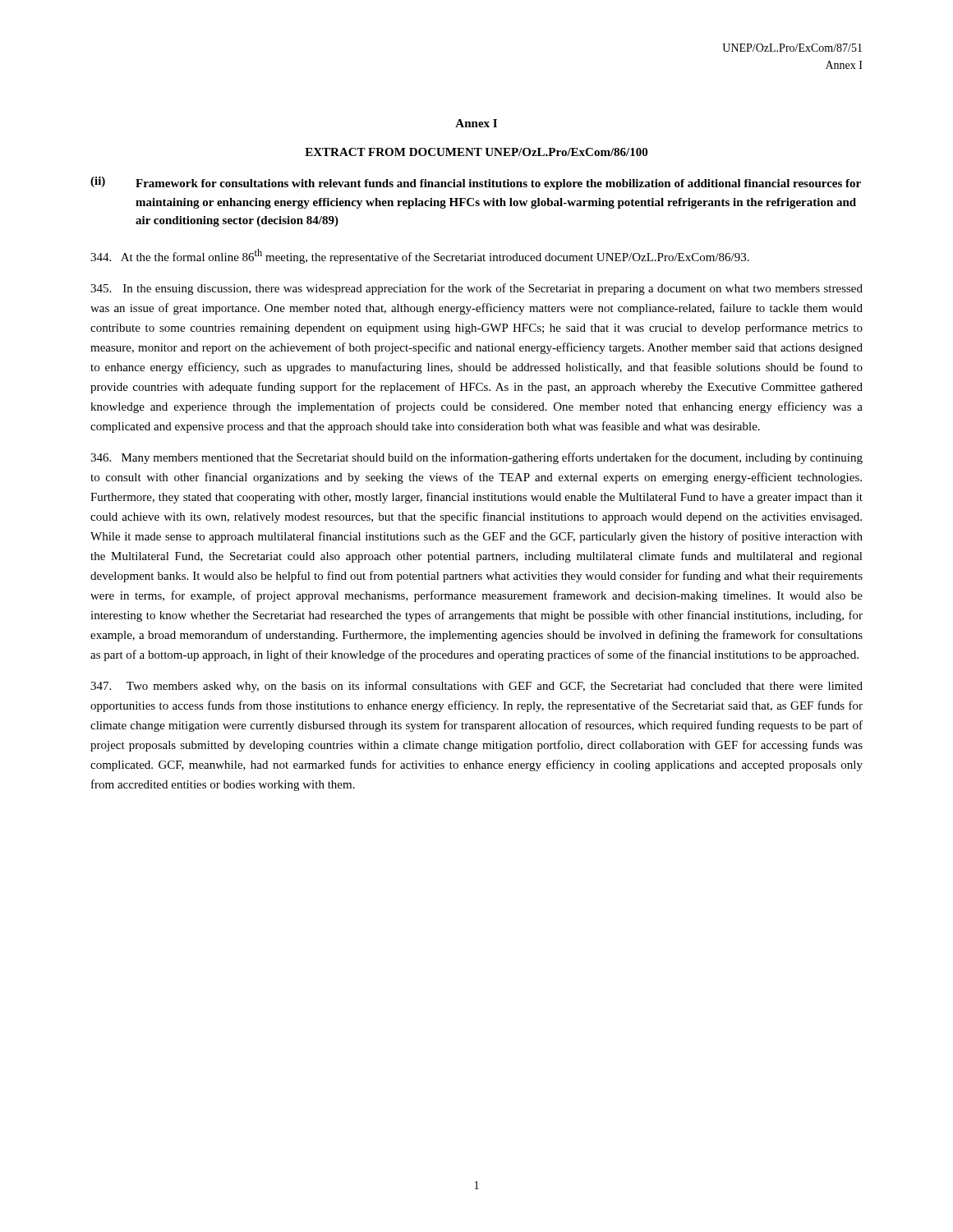The width and height of the screenshot is (953, 1232).
Task: Click where it says "EXTRACT FROM DOCUMENT UNEP/OzL.Pro/ExCom/86/100"
Action: coord(476,152)
